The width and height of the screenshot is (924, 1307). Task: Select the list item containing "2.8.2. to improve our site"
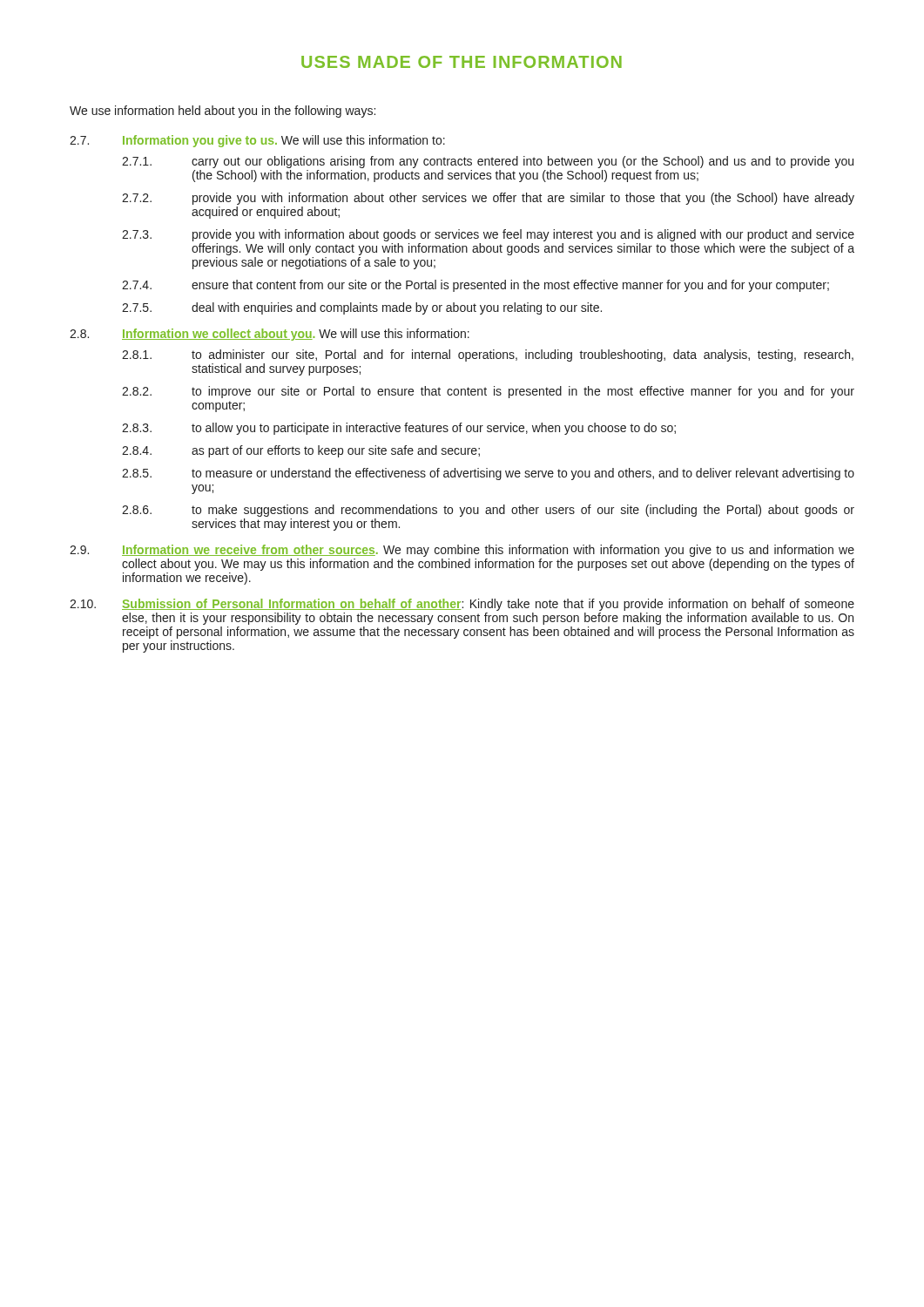tap(488, 398)
